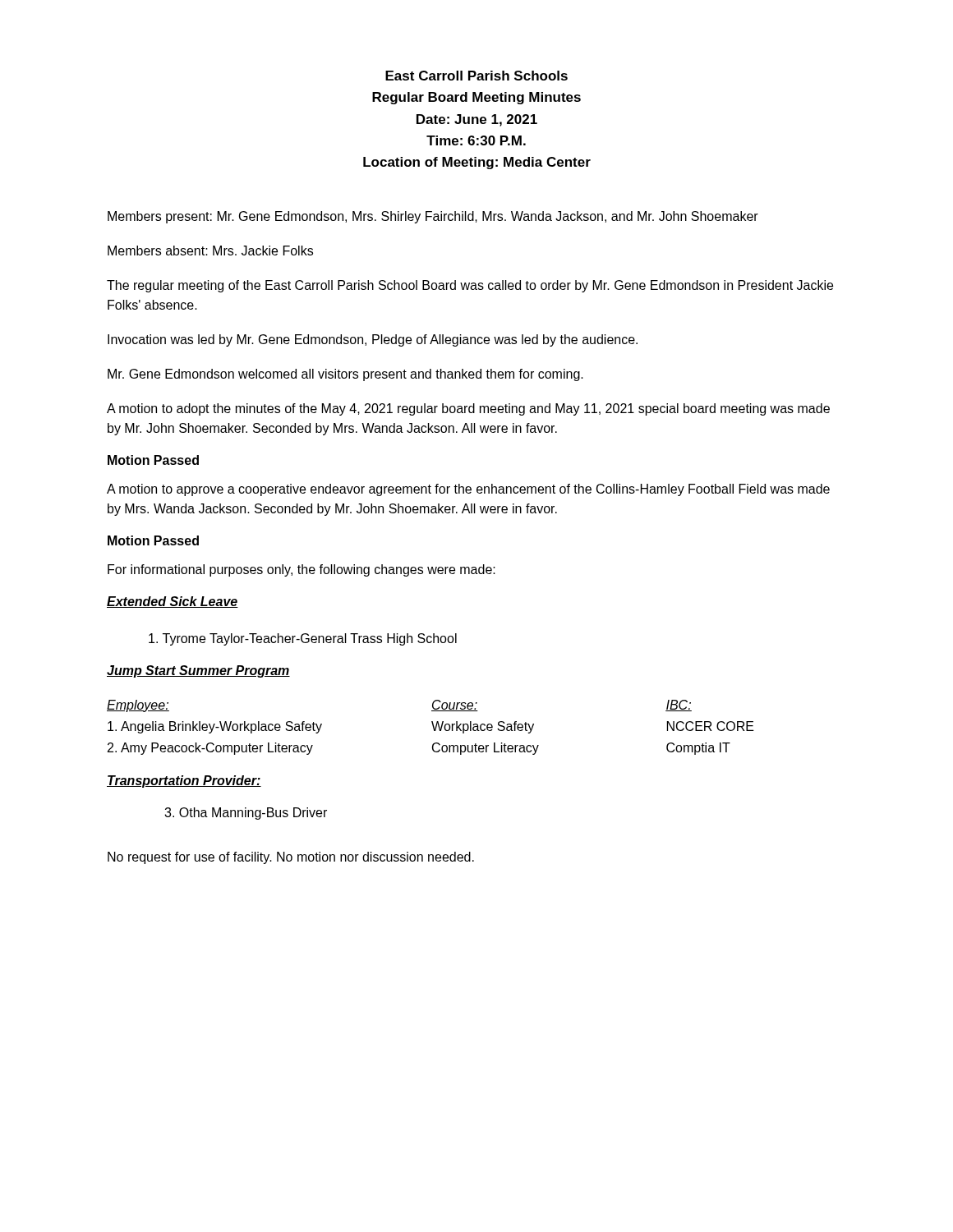Navigate to the region starting "3. Otha Manning-Bus Driver"
953x1232 pixels.
pos(246,812)
